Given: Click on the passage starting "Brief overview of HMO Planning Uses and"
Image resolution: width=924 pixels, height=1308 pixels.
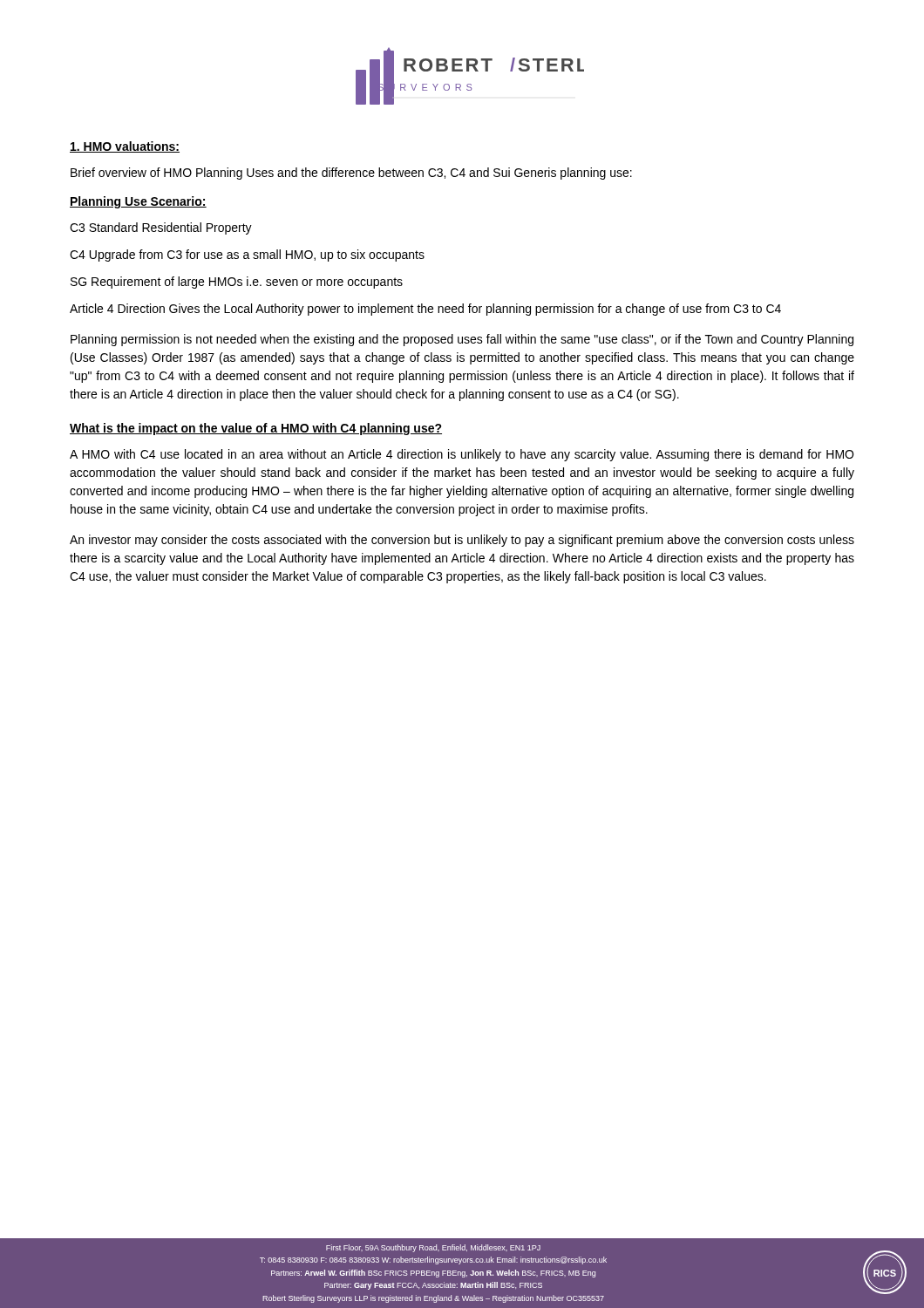Looking at the screenshot, I should [x=351, y=173].
